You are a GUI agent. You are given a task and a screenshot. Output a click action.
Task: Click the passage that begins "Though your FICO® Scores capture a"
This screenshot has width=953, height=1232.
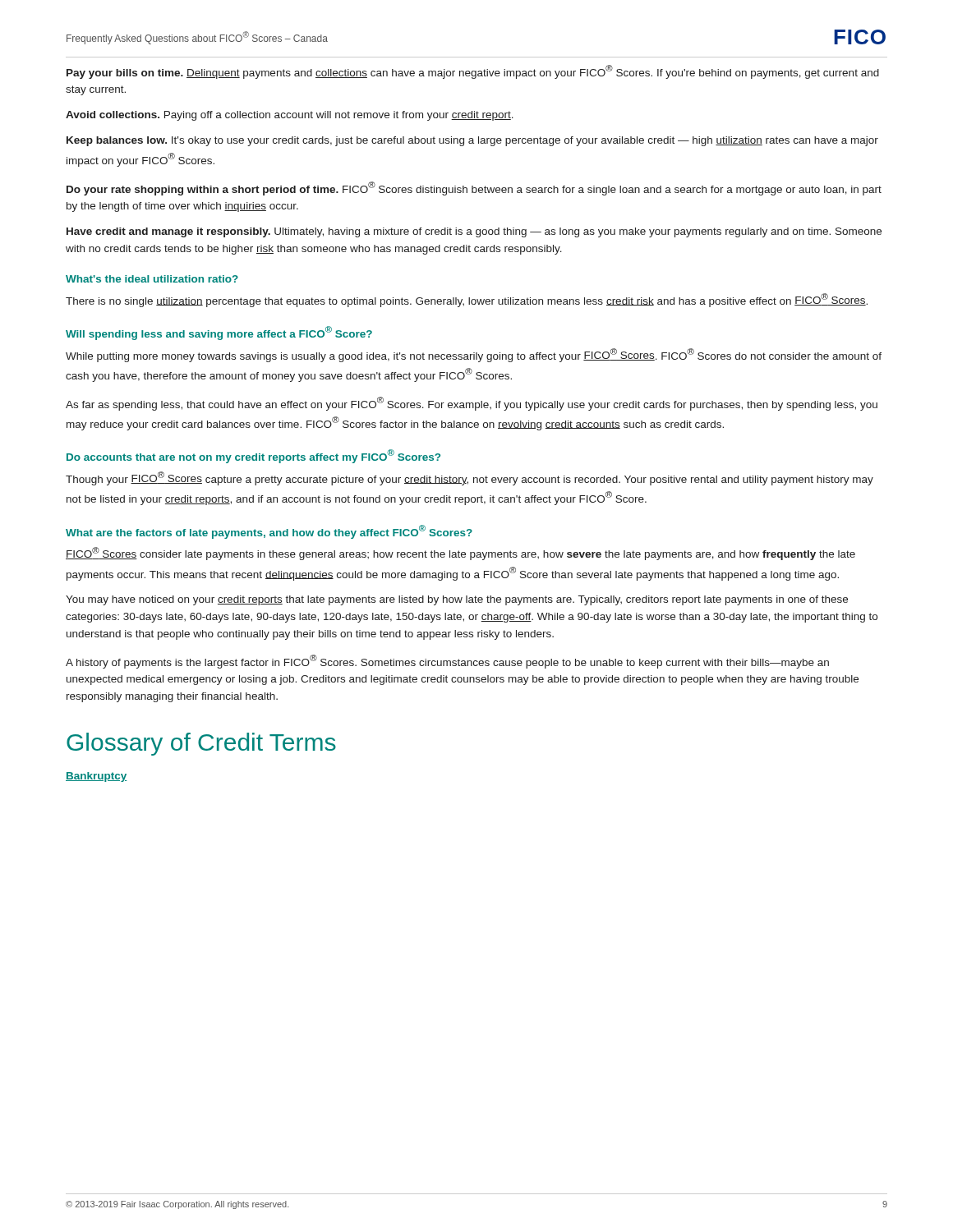pos(469,487)
